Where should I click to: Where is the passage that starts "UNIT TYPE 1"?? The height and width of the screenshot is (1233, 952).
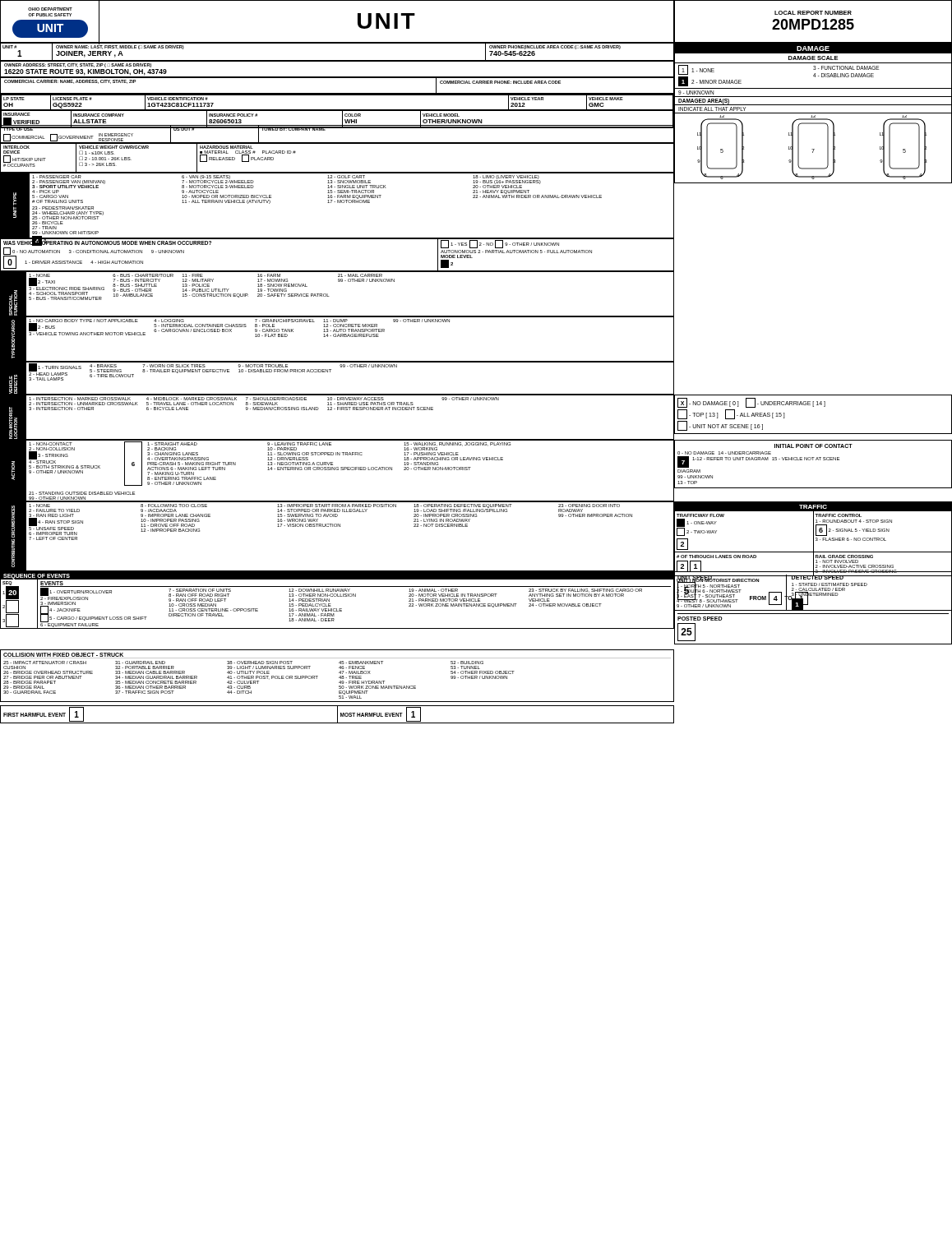coord(337,206)
